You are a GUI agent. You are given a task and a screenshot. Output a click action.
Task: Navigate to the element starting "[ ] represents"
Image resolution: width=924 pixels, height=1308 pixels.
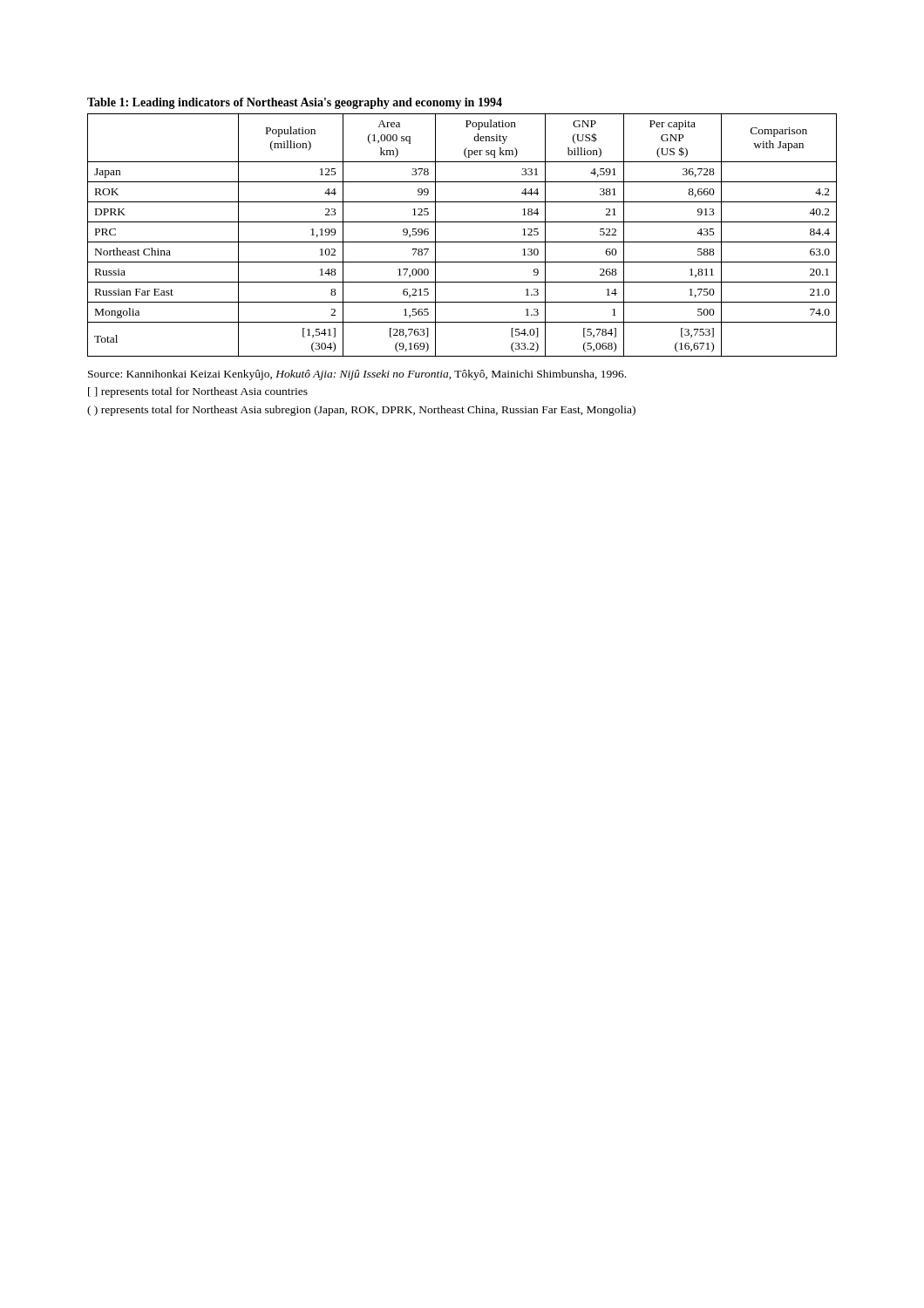tap(197, 391)
